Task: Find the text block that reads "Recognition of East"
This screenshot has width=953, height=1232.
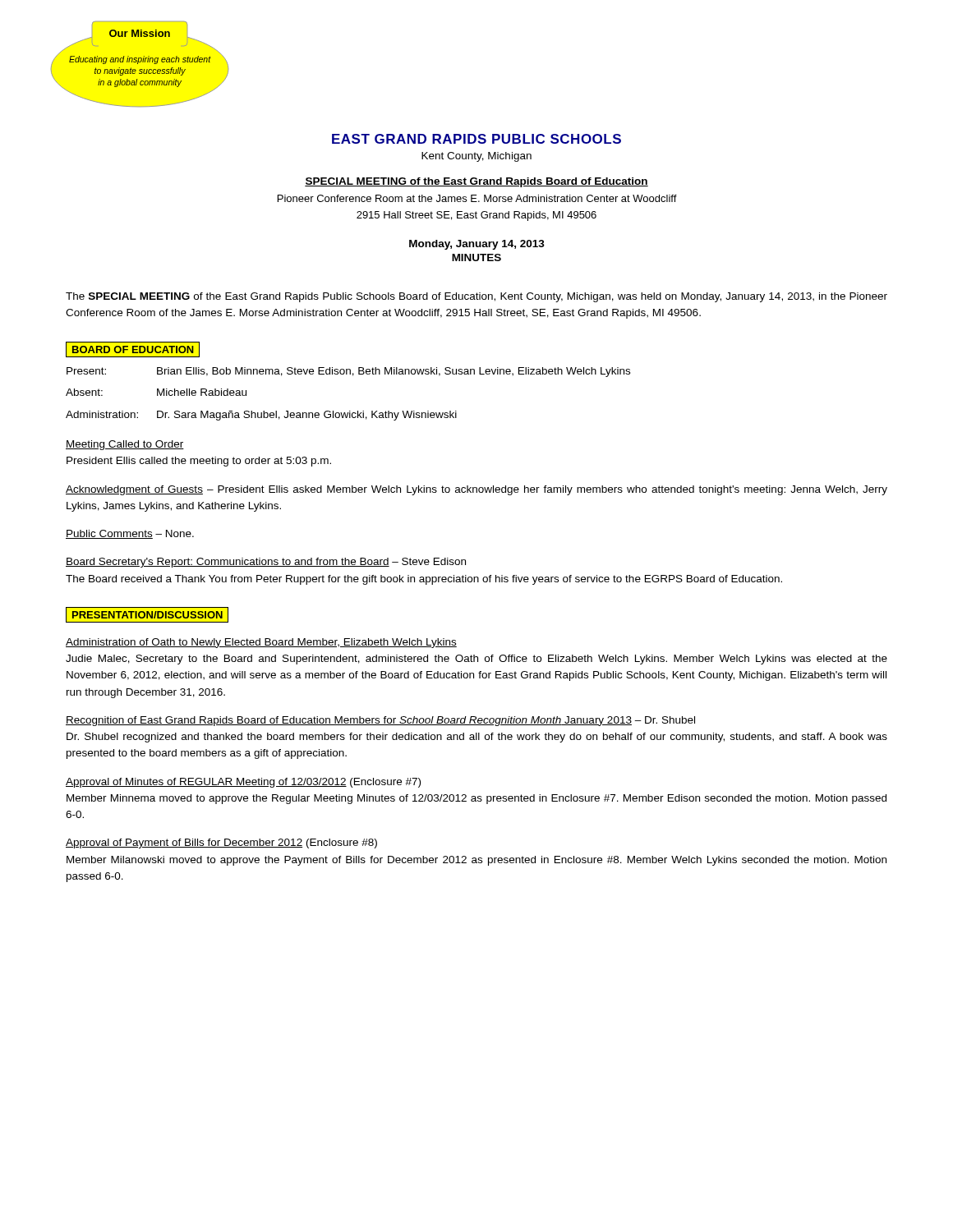Action: click(x=476, y=736)
